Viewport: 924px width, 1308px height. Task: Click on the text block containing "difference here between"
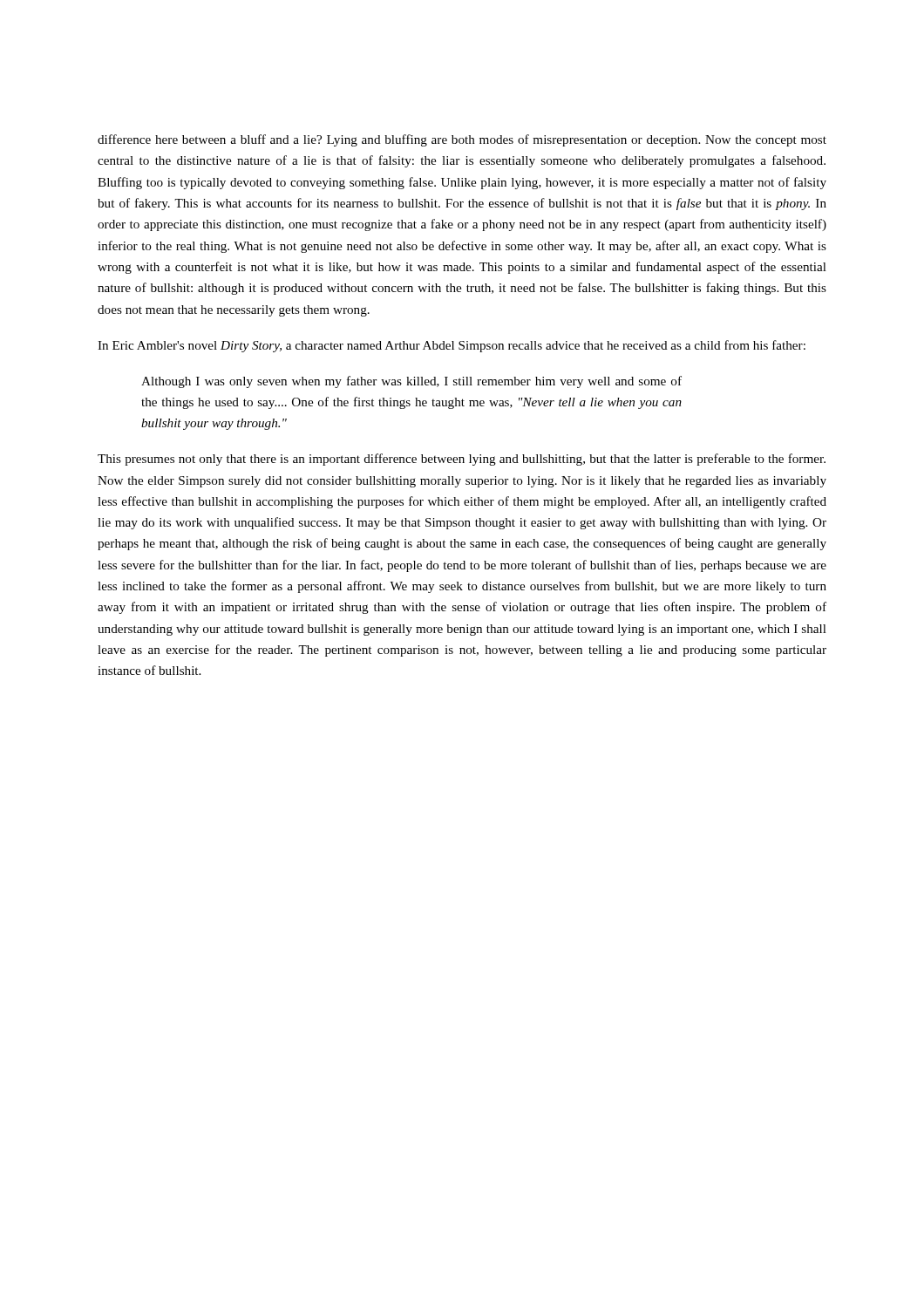pyautogui.click(x=462, y=224)
